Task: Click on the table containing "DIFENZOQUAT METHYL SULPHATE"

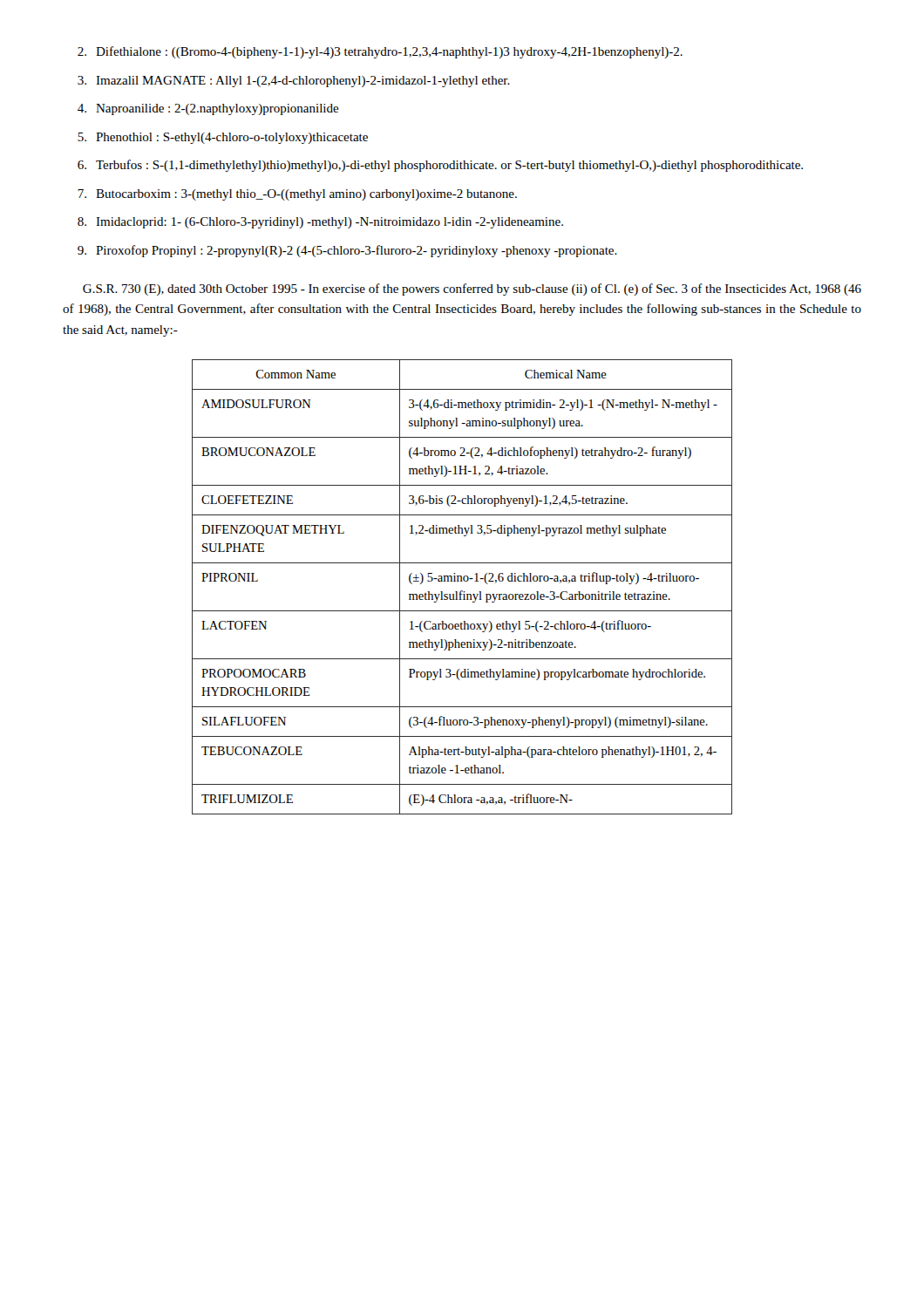Action: click(462, 587)
